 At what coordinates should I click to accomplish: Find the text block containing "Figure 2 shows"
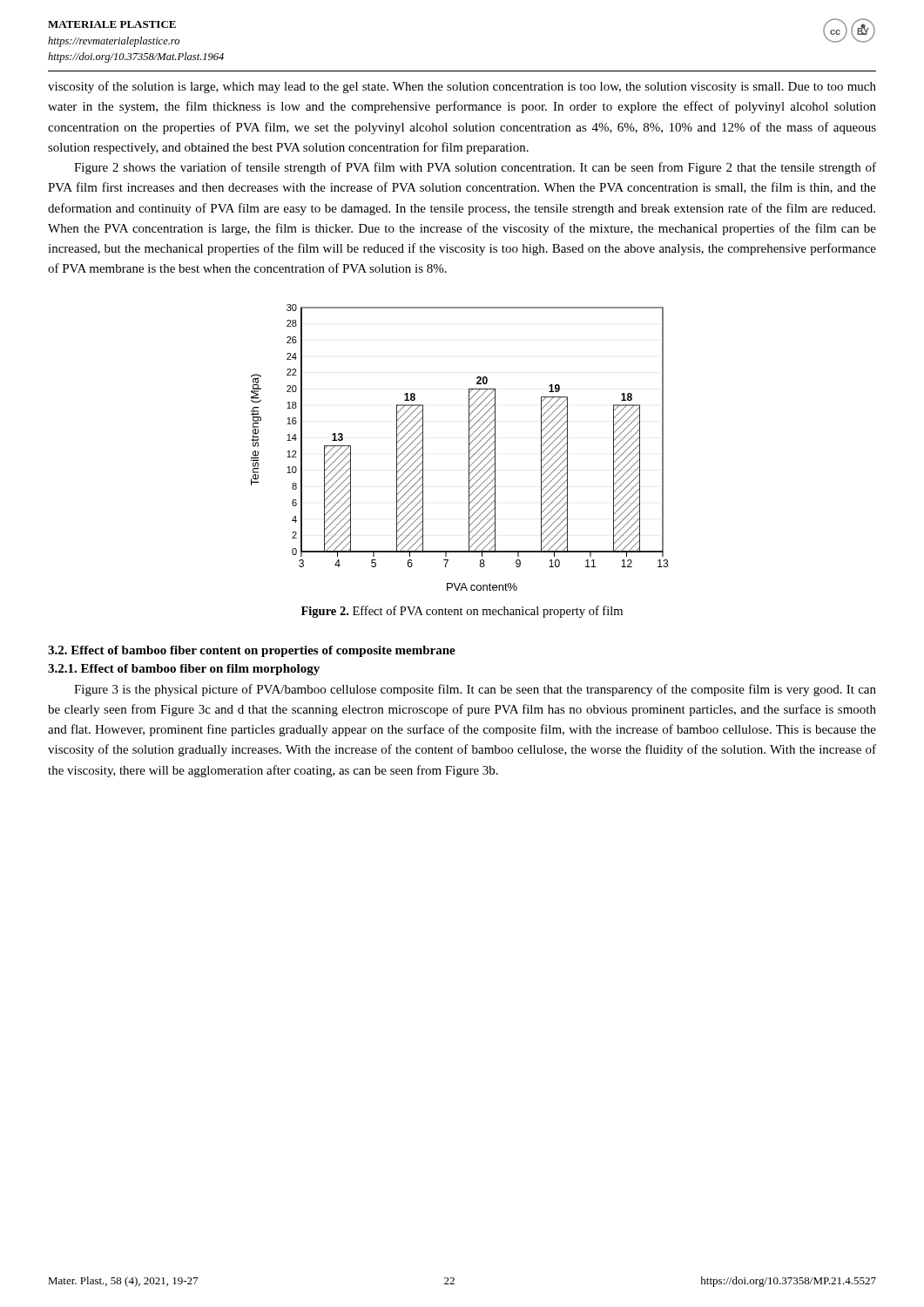[462, 219]
